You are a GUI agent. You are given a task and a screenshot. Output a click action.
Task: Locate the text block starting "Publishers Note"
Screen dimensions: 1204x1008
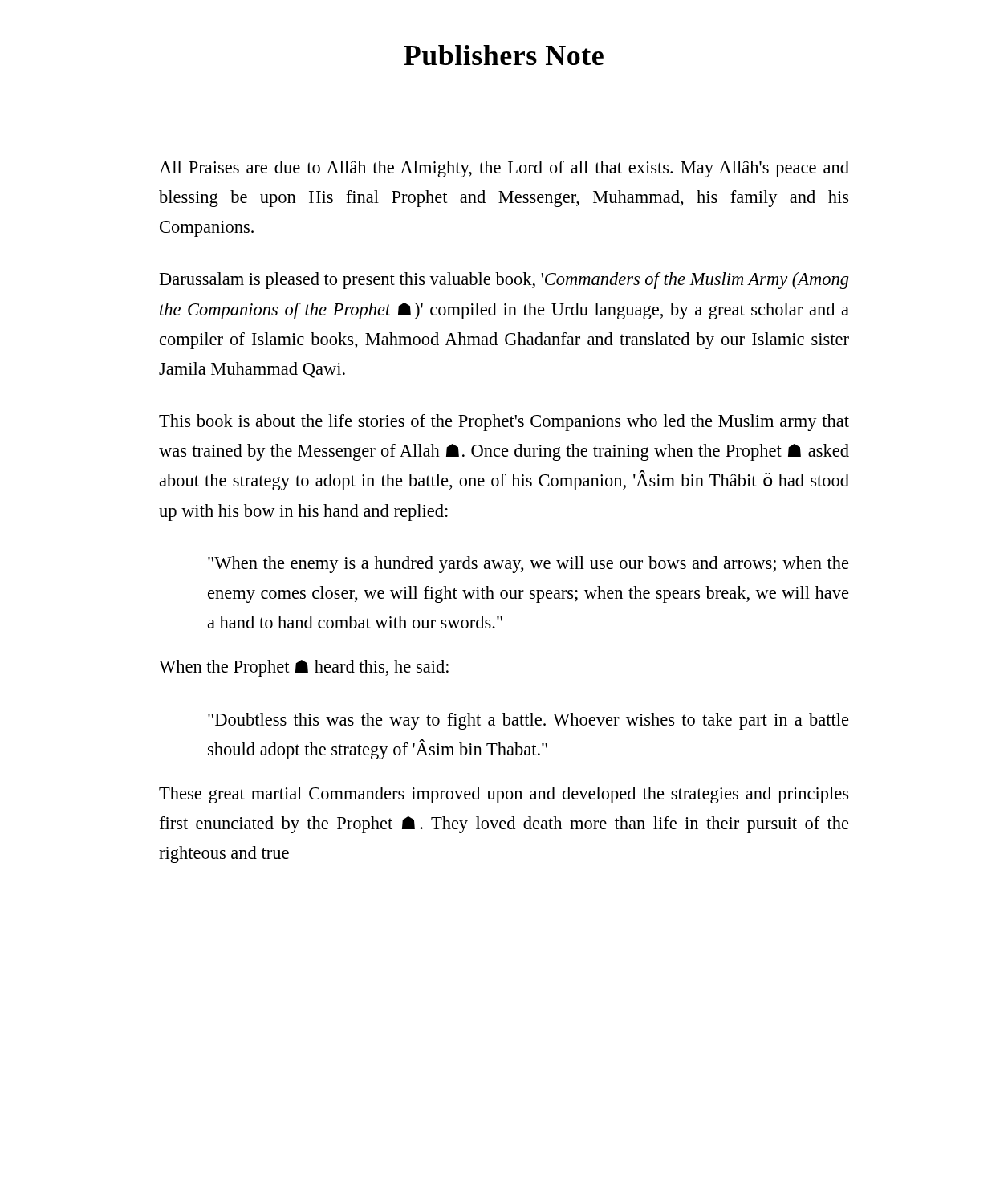504,55
